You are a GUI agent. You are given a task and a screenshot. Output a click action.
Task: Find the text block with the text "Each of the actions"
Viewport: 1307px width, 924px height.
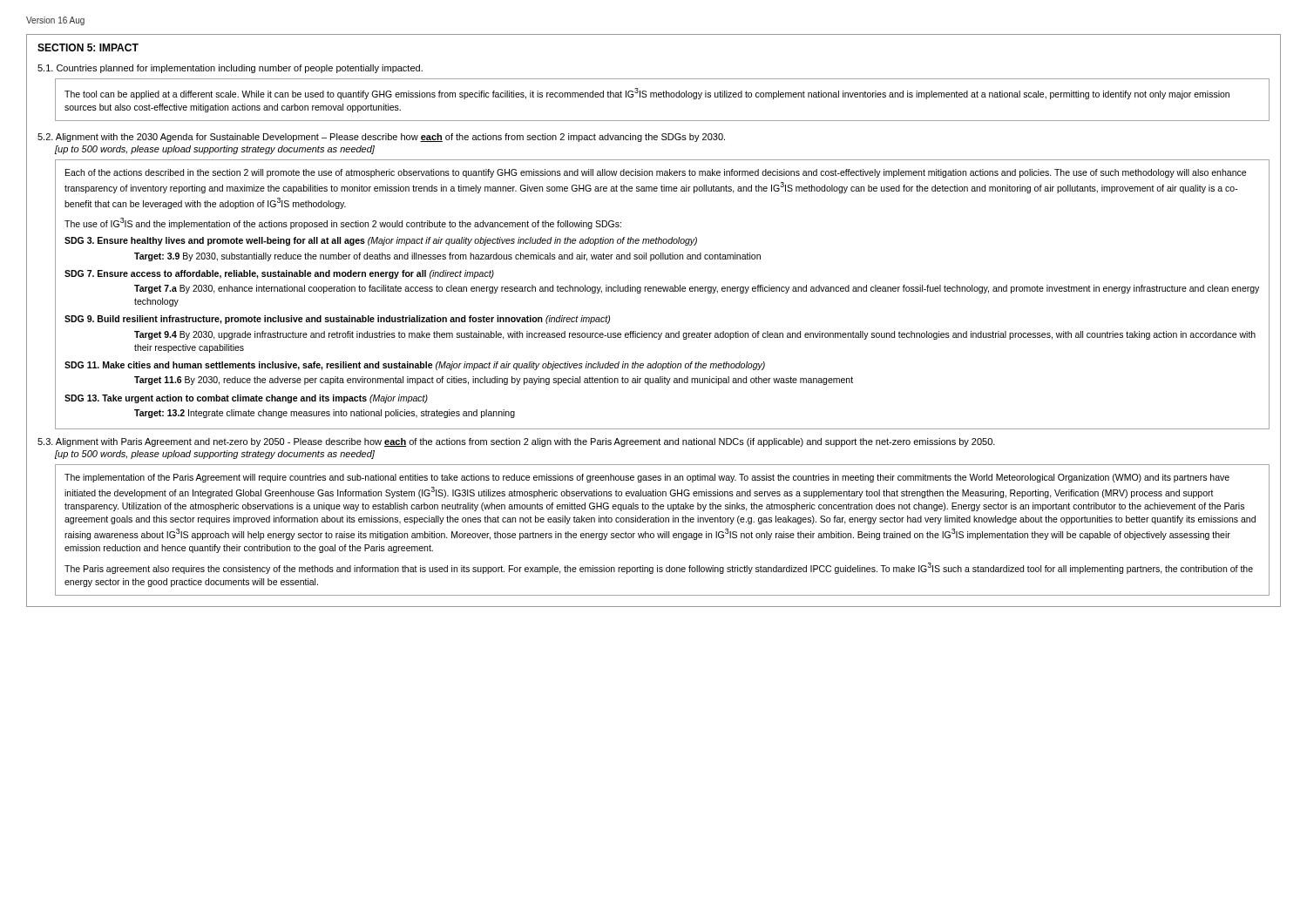pyautogui.click(x=662, y=293)
